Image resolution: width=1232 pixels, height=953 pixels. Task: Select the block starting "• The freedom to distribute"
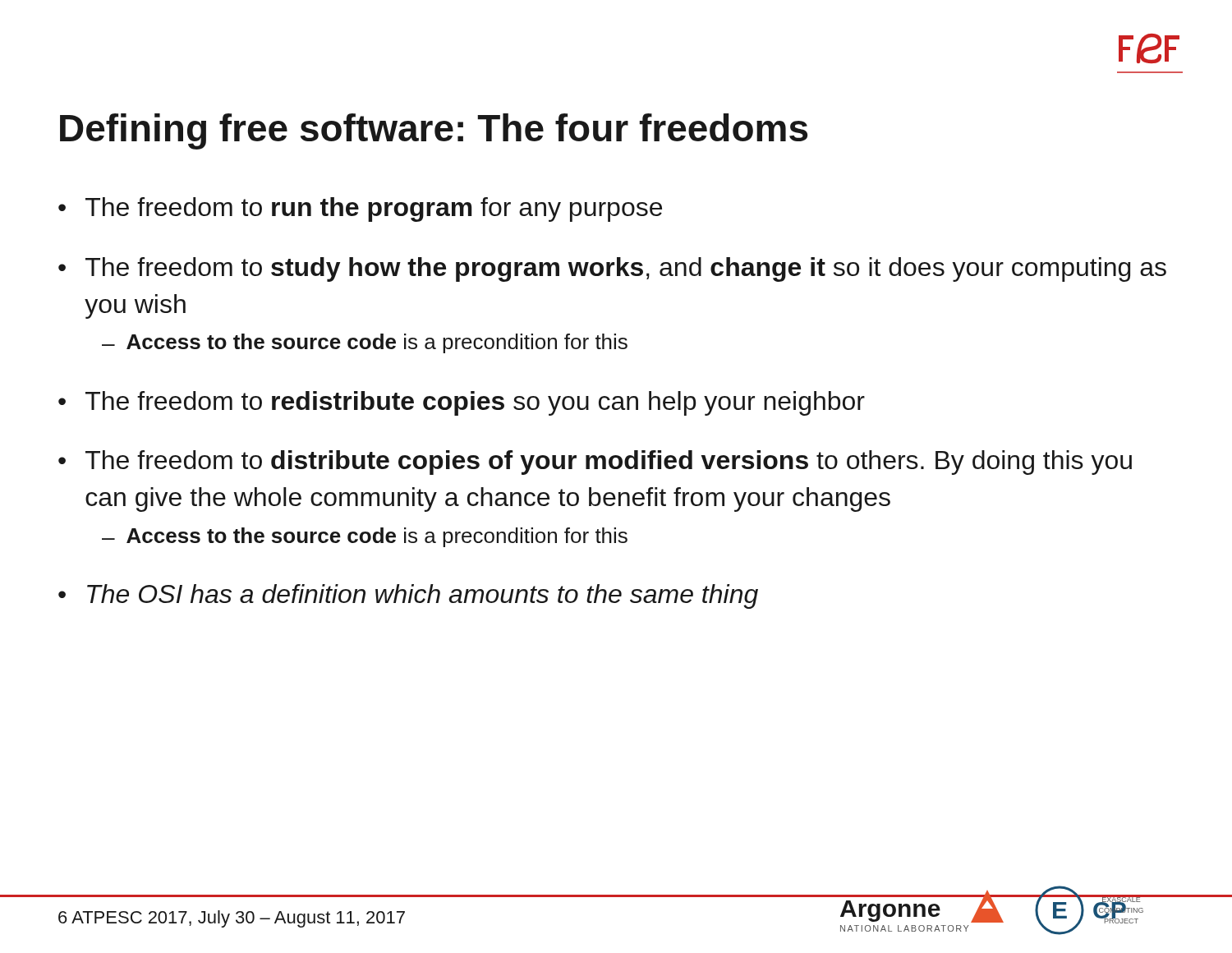(616, 498)
